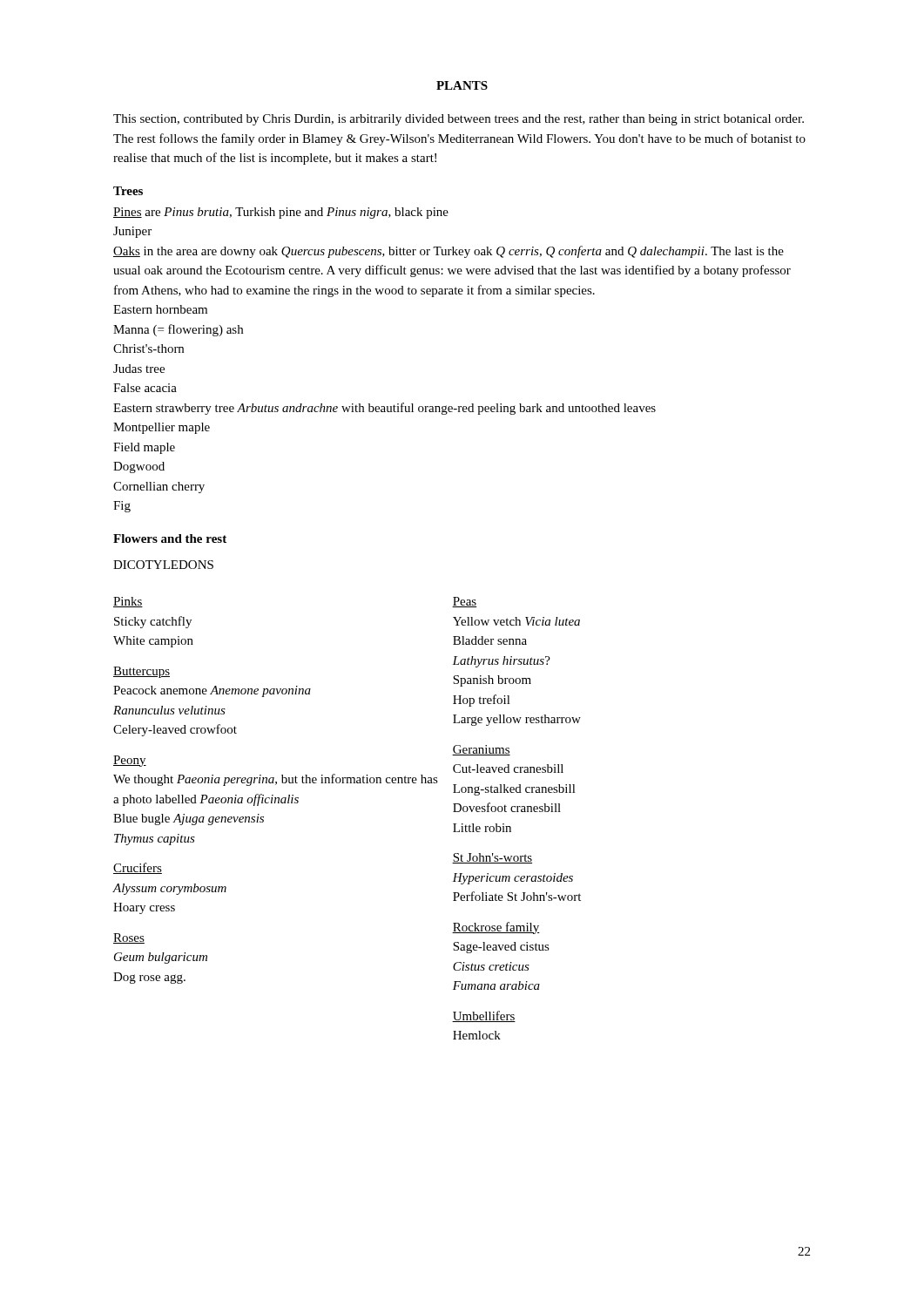
Task: Locate the block of text that opens with "Oaks in the area are downy oak"
Action: (452, 270)
